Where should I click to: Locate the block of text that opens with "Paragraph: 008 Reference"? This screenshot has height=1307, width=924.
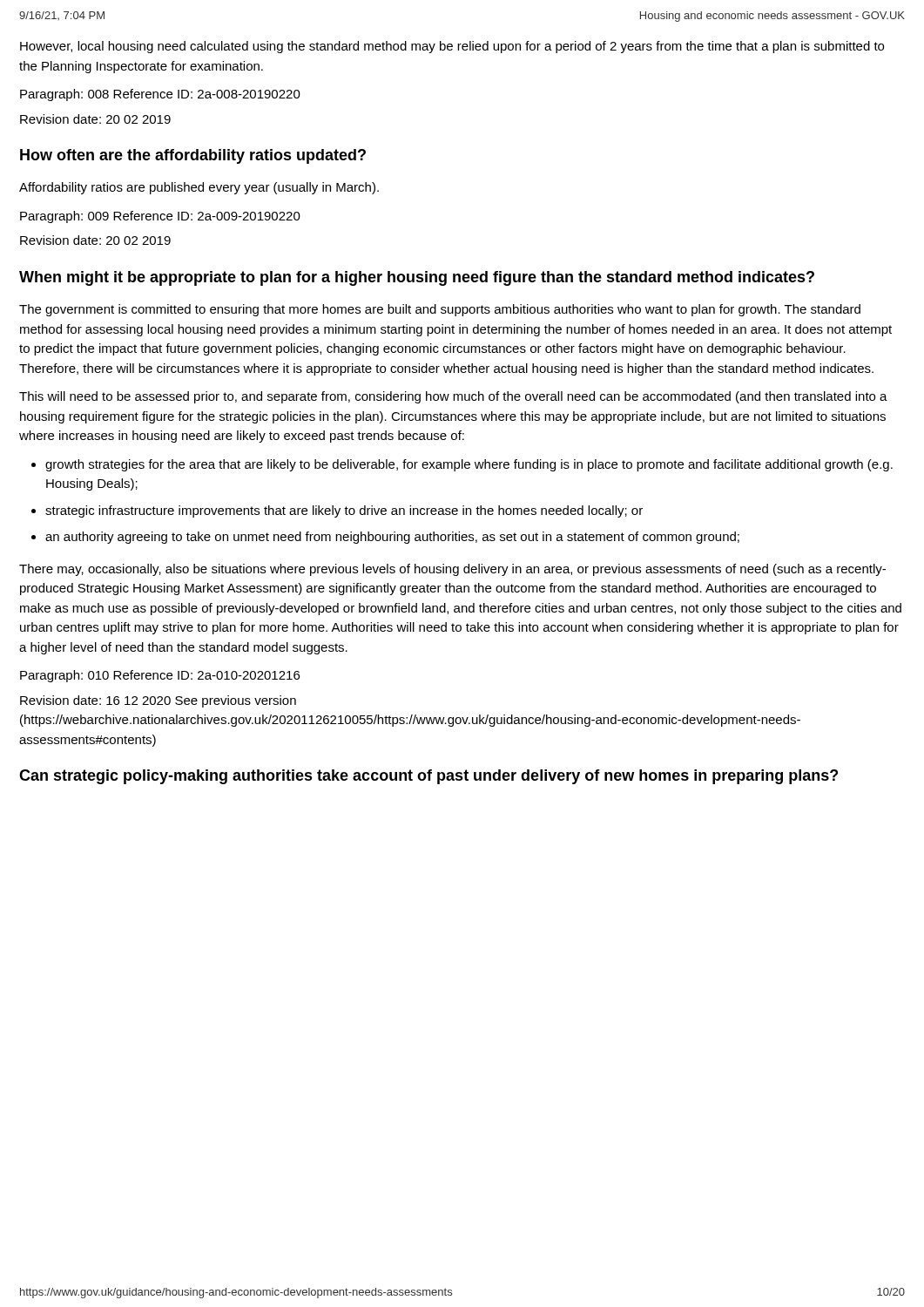coord(160,95)
